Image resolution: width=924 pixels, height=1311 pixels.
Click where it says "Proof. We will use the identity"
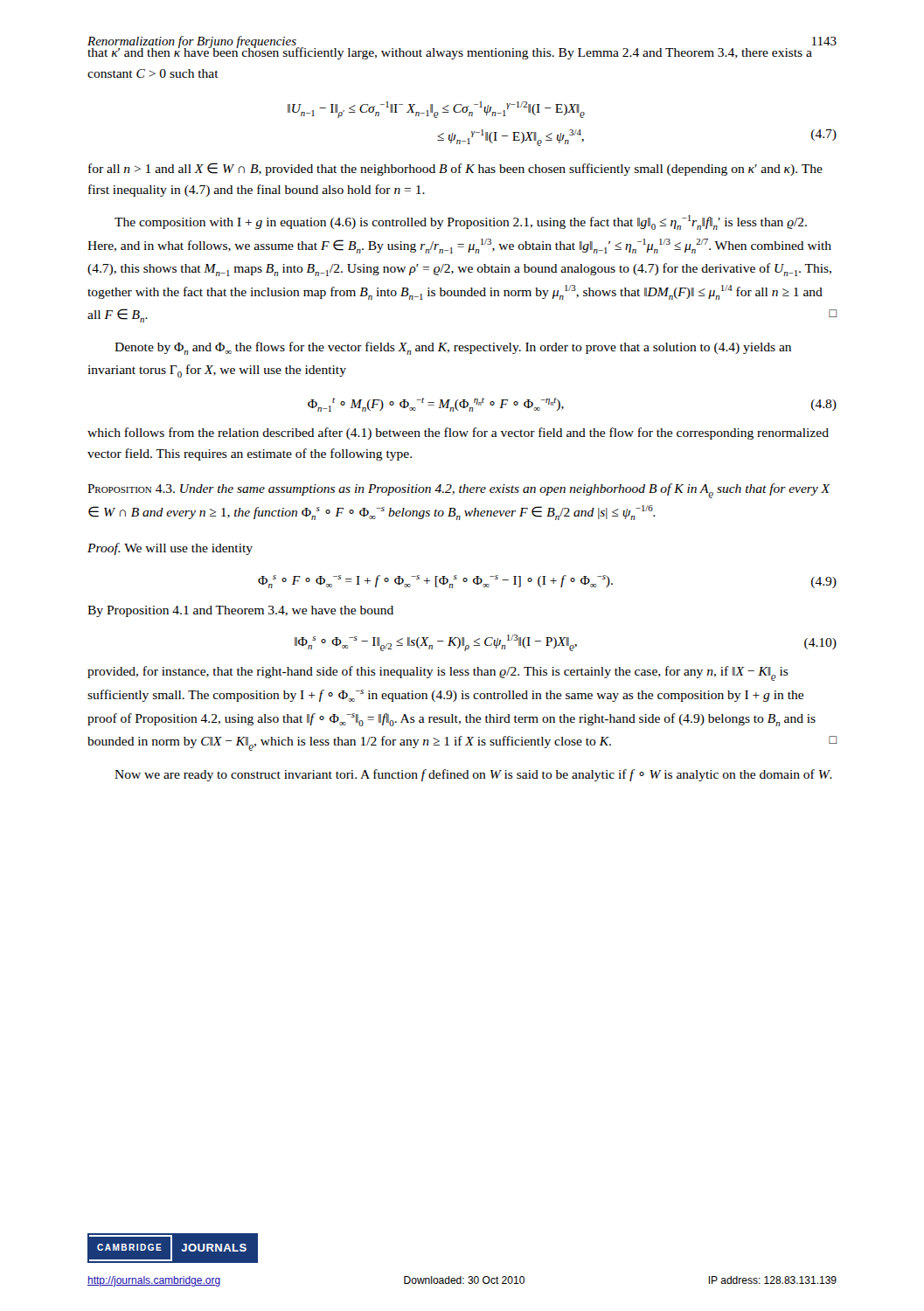pos(170,549)
